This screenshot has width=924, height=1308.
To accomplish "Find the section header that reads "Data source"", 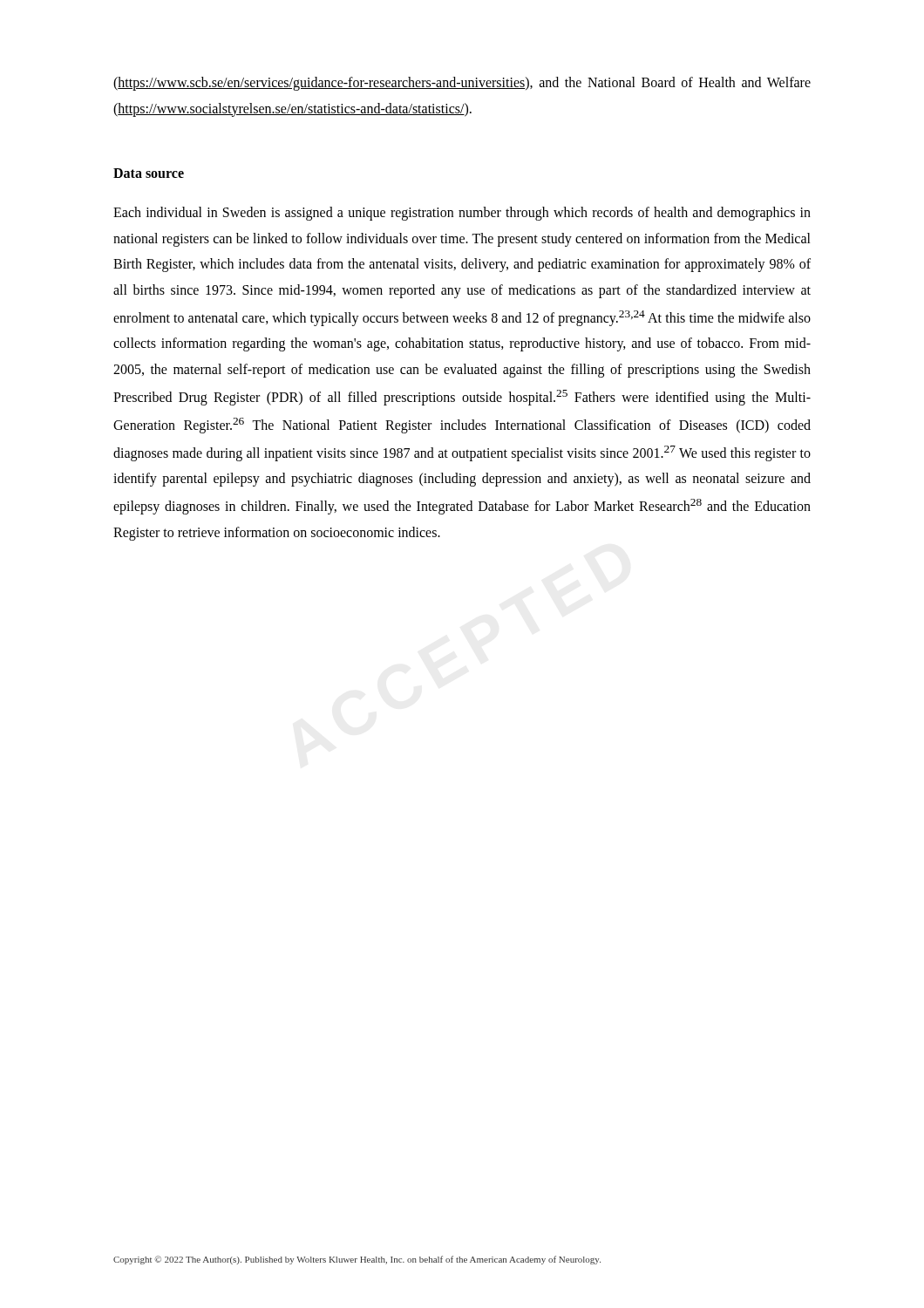I will pos(149,173).
